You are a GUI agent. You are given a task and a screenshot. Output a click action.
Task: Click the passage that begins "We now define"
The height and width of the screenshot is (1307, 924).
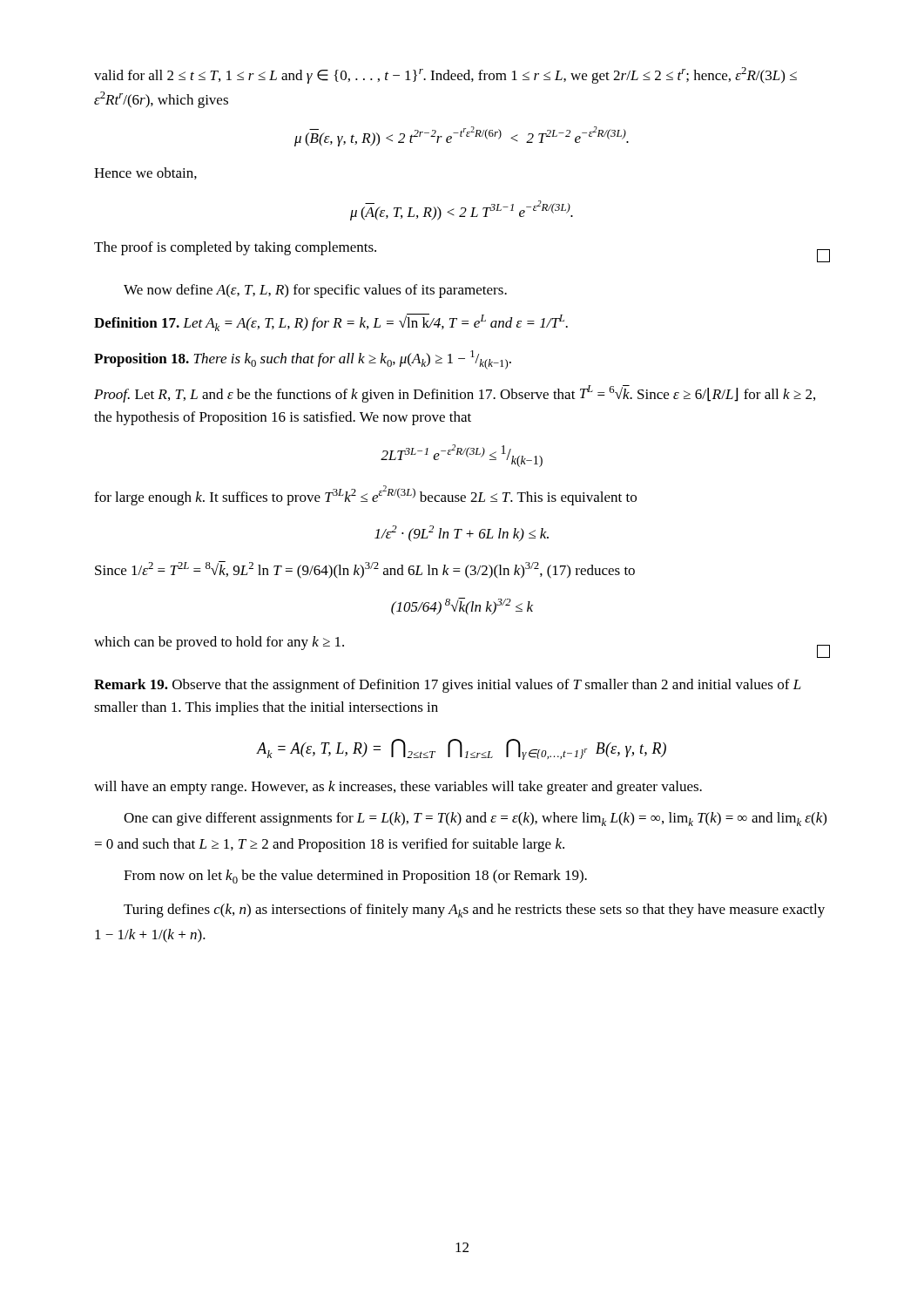coord(462,290)
